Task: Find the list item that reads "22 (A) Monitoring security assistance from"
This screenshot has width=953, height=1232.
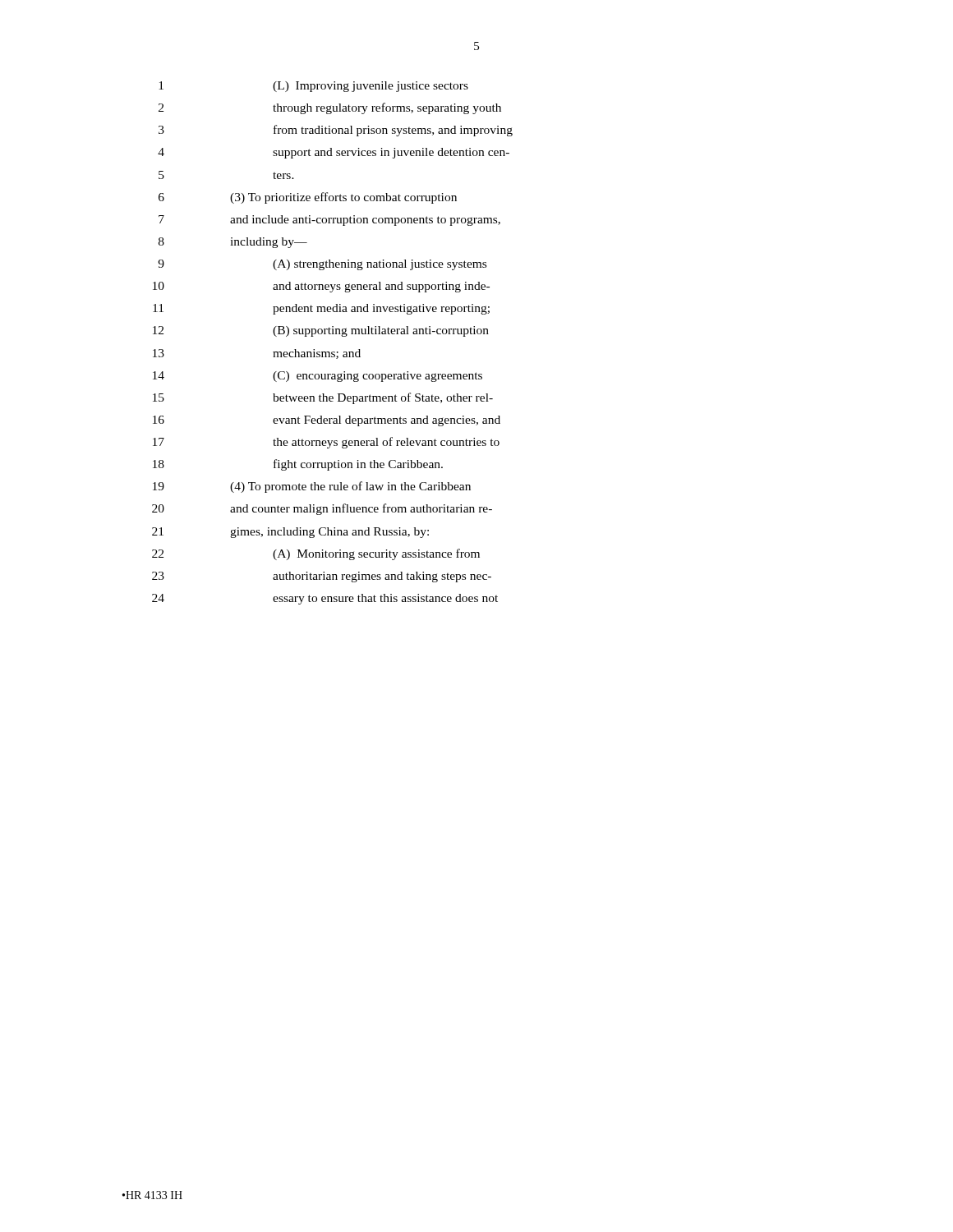Action: tap(316, 554)
